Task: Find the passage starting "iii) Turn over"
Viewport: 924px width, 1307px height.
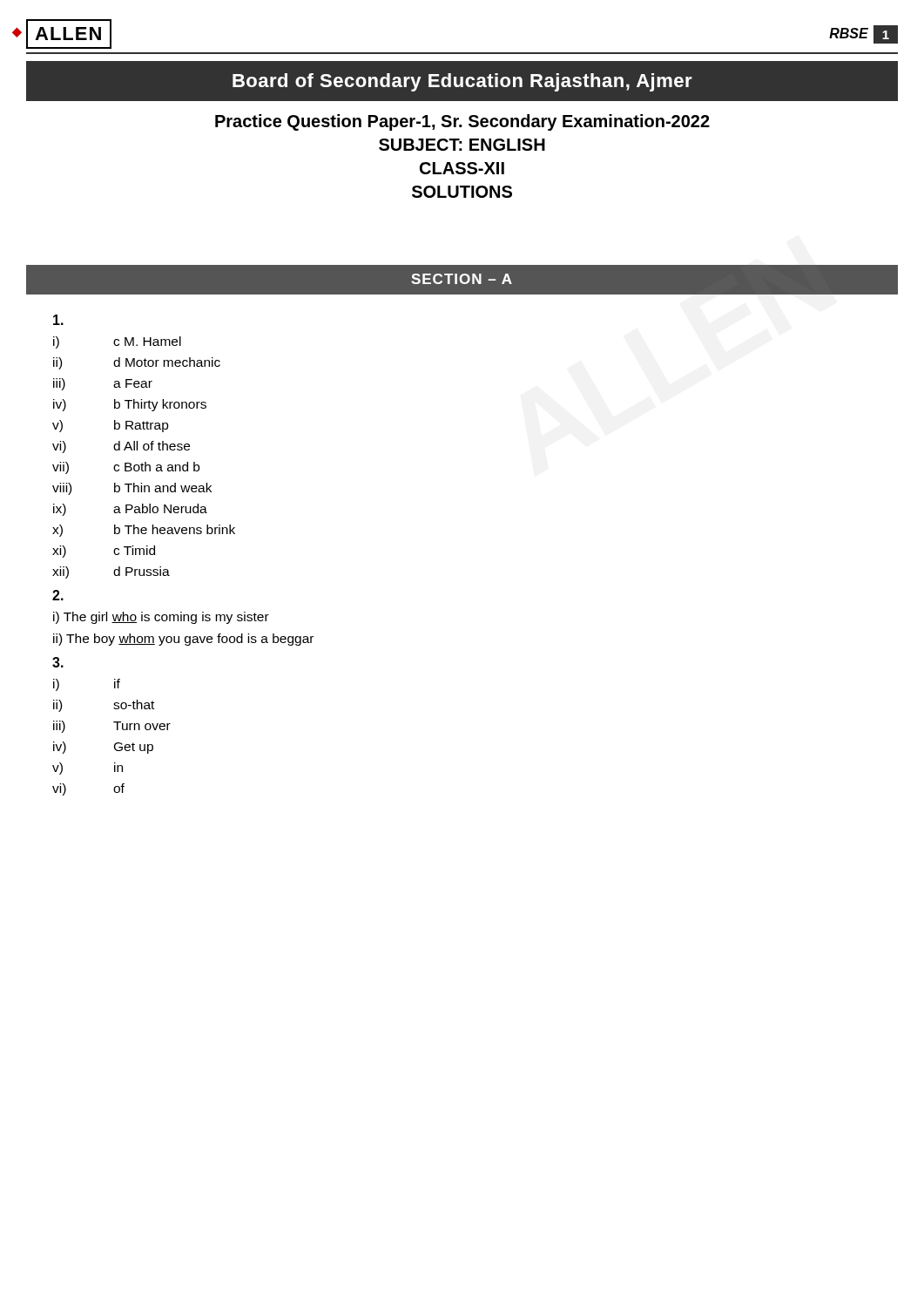Action: [x=111, y=726]
